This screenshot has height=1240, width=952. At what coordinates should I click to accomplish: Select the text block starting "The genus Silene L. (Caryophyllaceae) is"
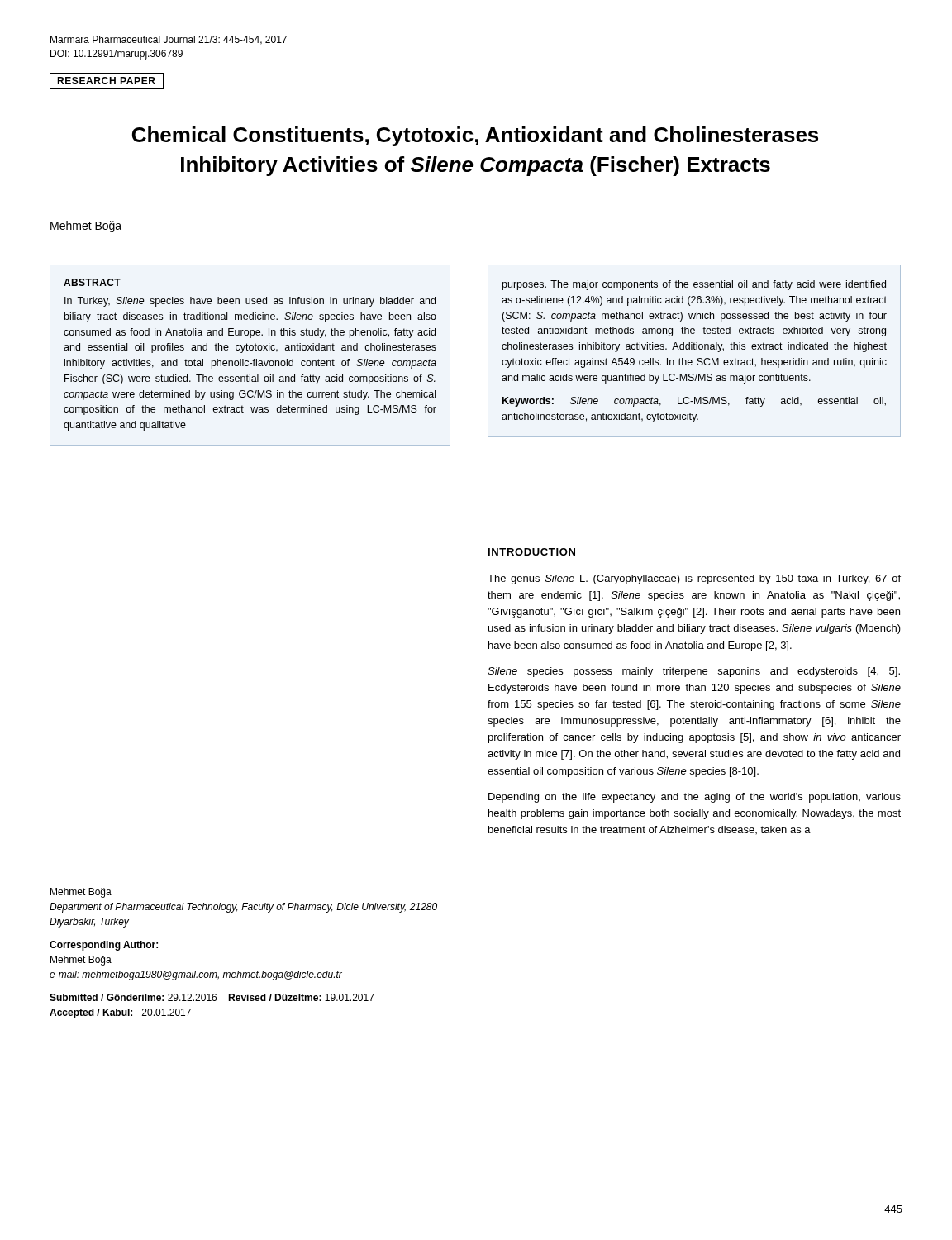click(694, 704)
